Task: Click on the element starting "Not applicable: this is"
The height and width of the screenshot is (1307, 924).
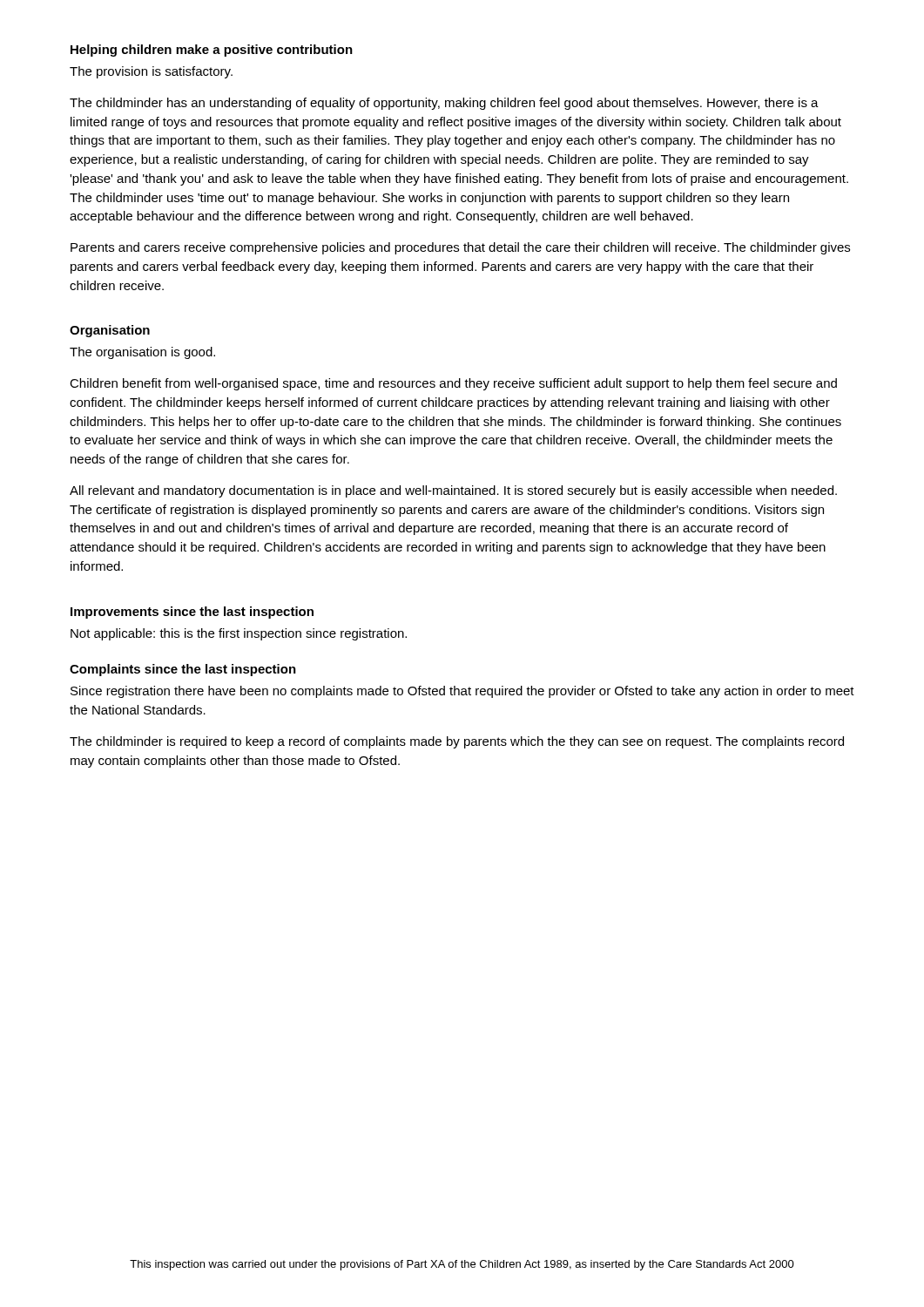Action: [239, 633]
